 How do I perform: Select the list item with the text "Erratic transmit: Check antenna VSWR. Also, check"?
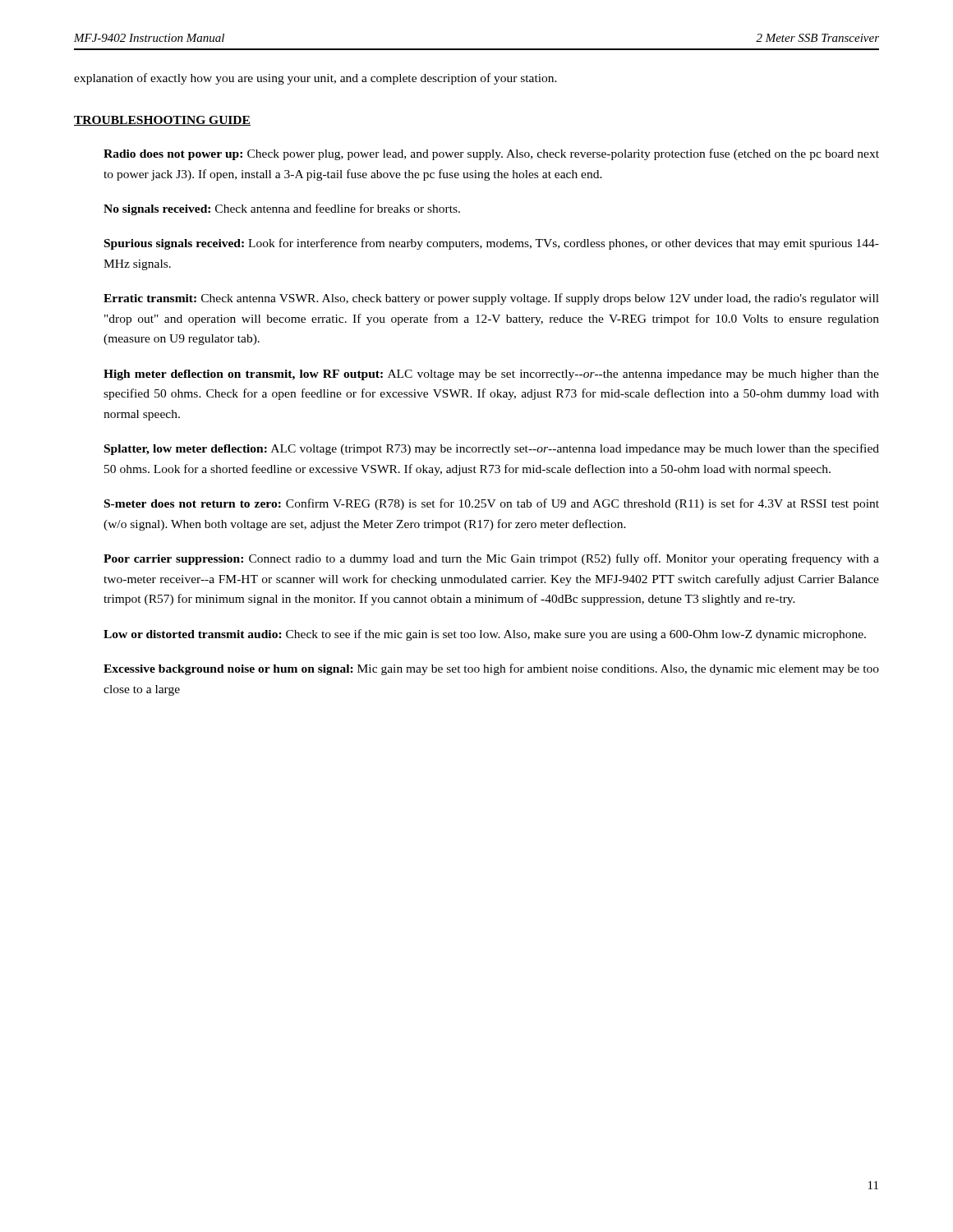pos(491,318)
